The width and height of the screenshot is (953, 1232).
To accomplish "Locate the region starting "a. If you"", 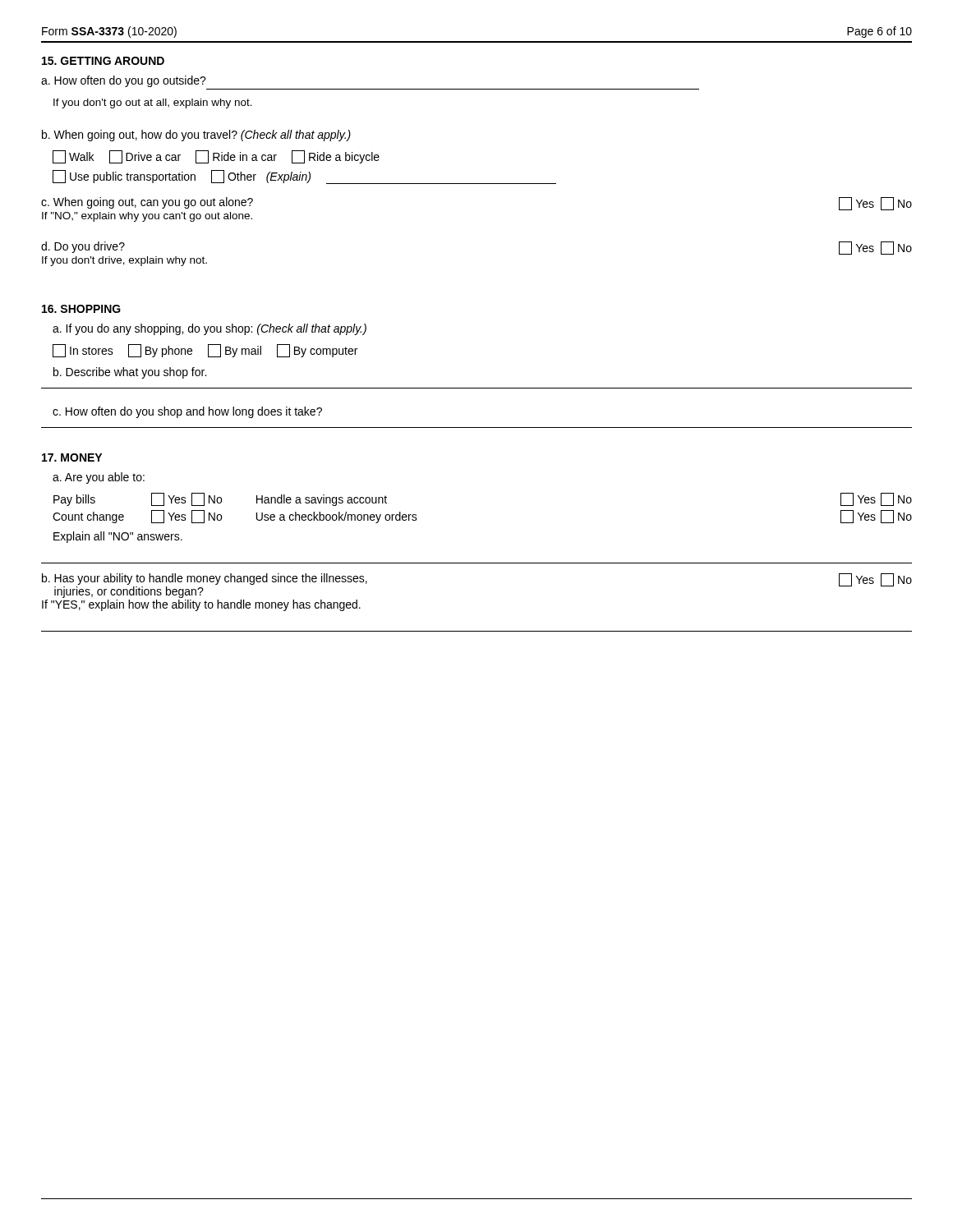I will 210,329.
